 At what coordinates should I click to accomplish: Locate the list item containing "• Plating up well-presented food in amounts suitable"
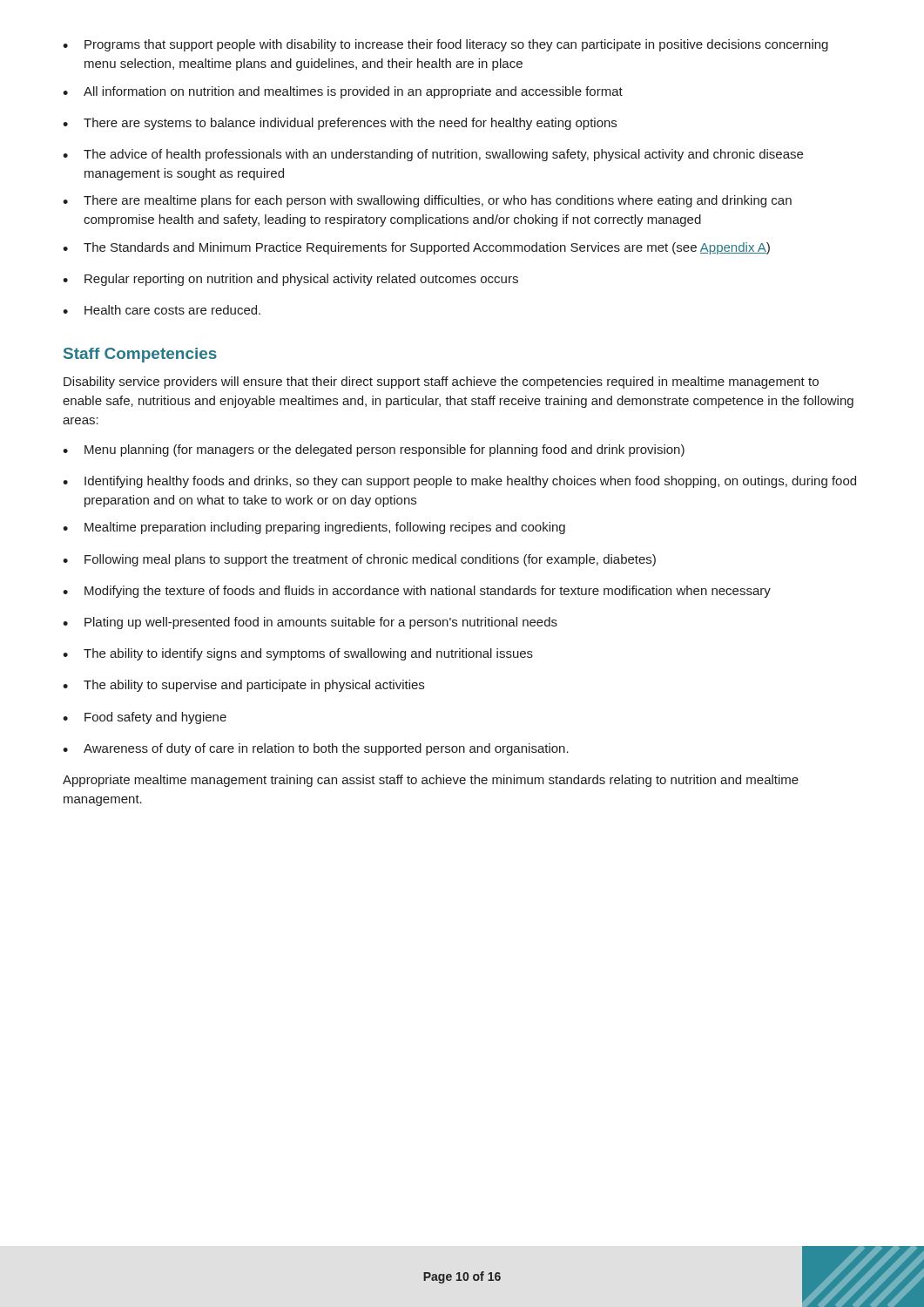(462, 624)
